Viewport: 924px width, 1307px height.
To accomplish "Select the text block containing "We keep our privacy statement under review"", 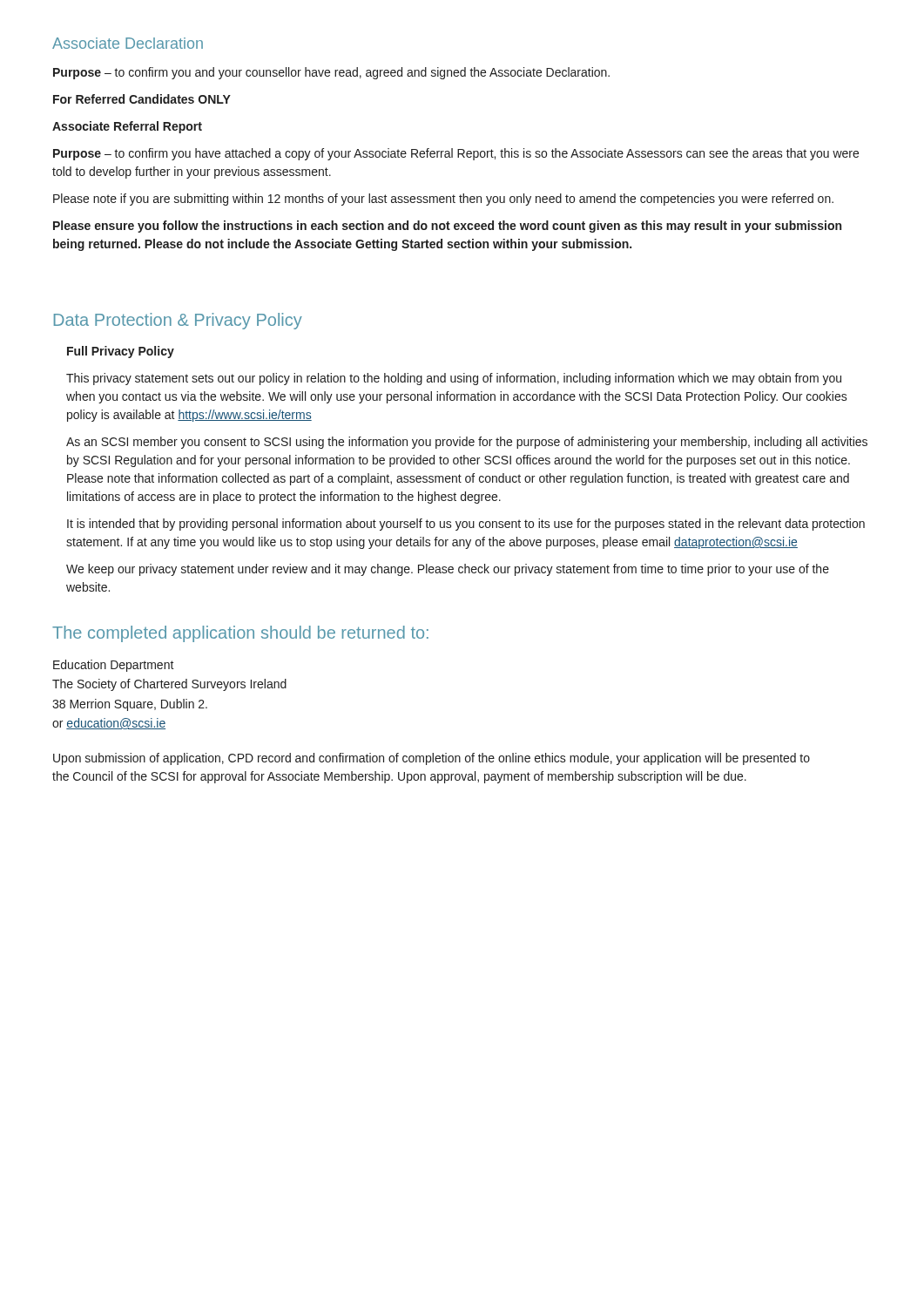I will click(469, 579).
